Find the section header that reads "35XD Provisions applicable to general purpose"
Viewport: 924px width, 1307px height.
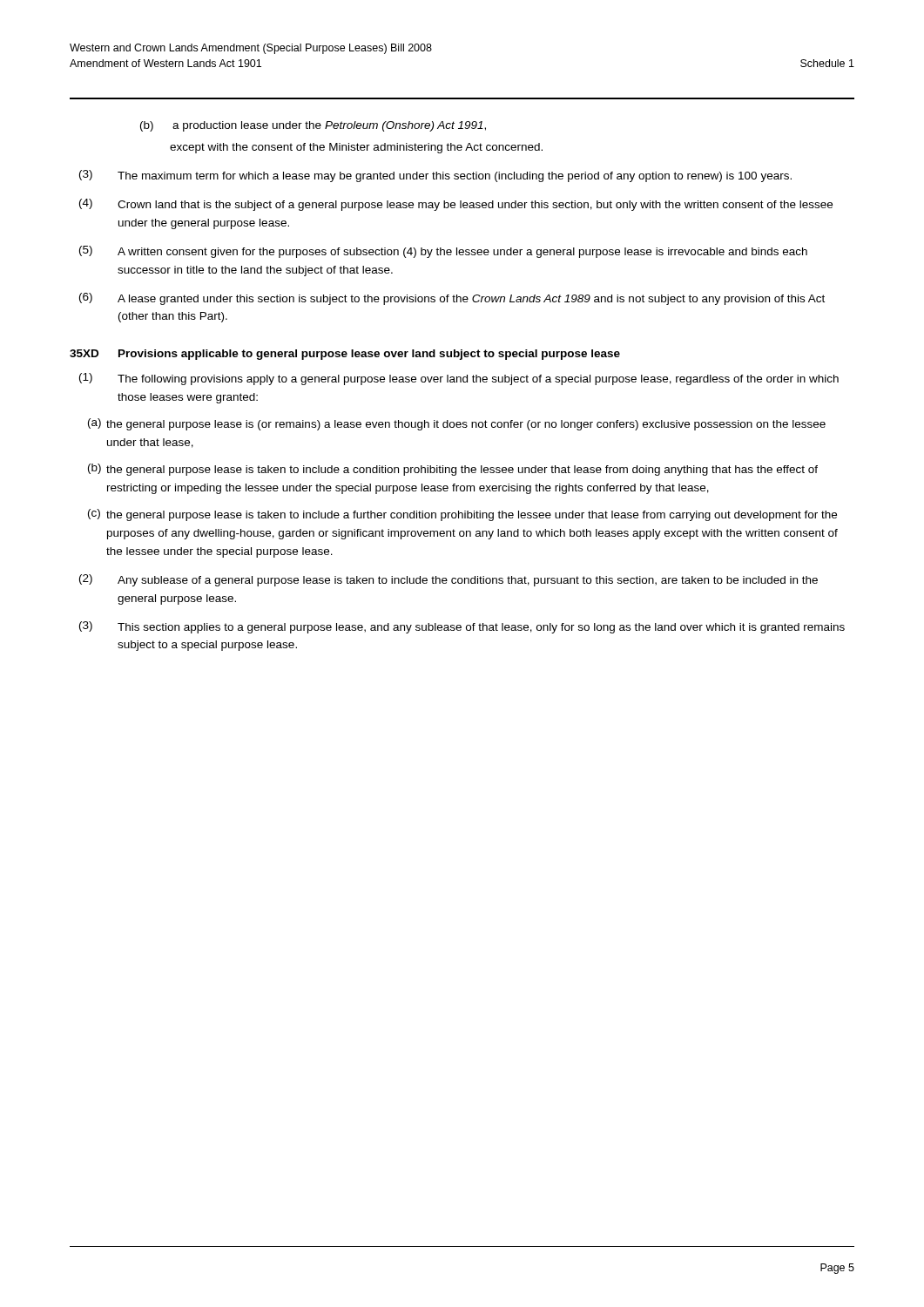point(462,354)
